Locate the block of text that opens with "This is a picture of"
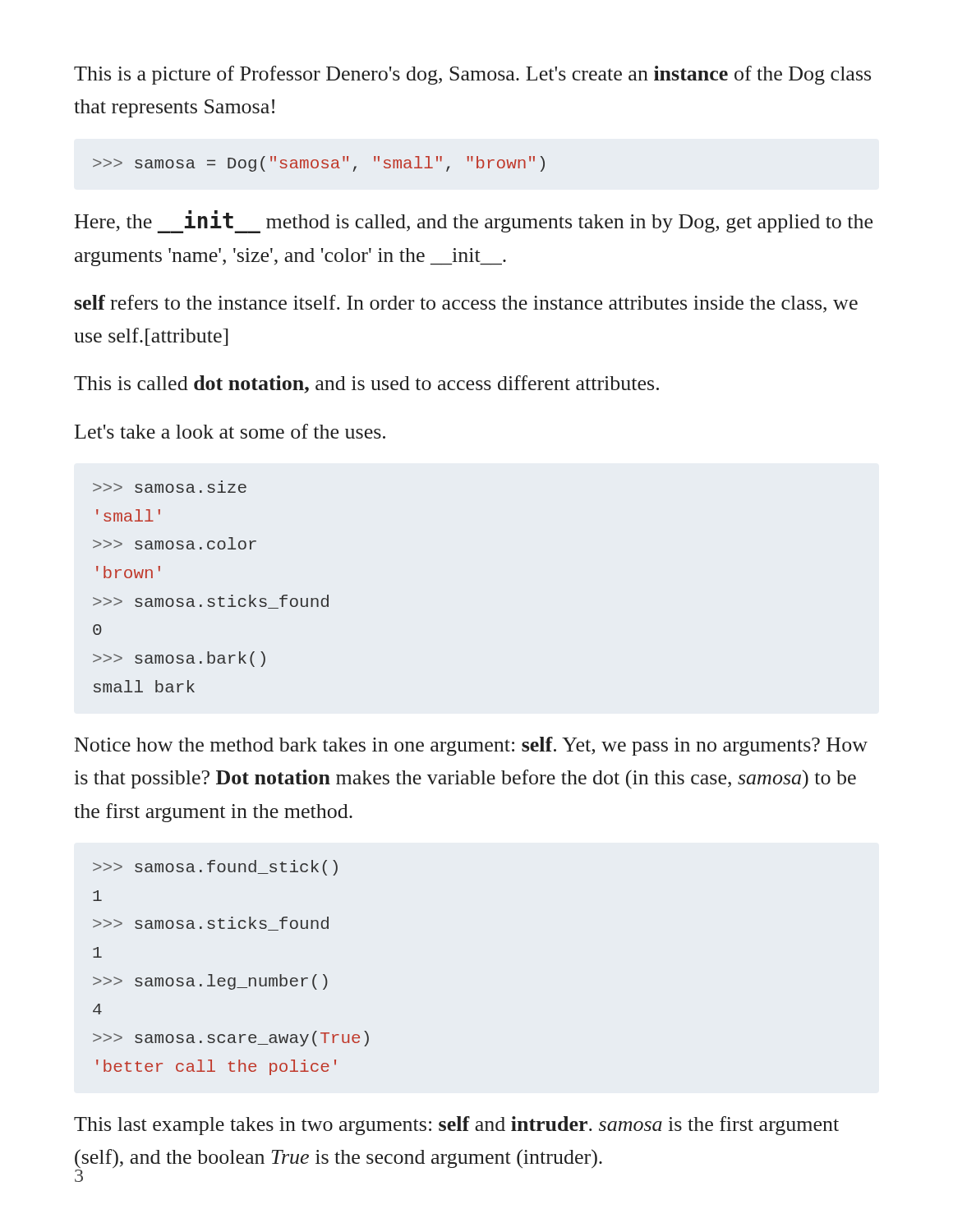Viewport: 953px width, 1232px height. pyautogui.click(x=473, y=90)
